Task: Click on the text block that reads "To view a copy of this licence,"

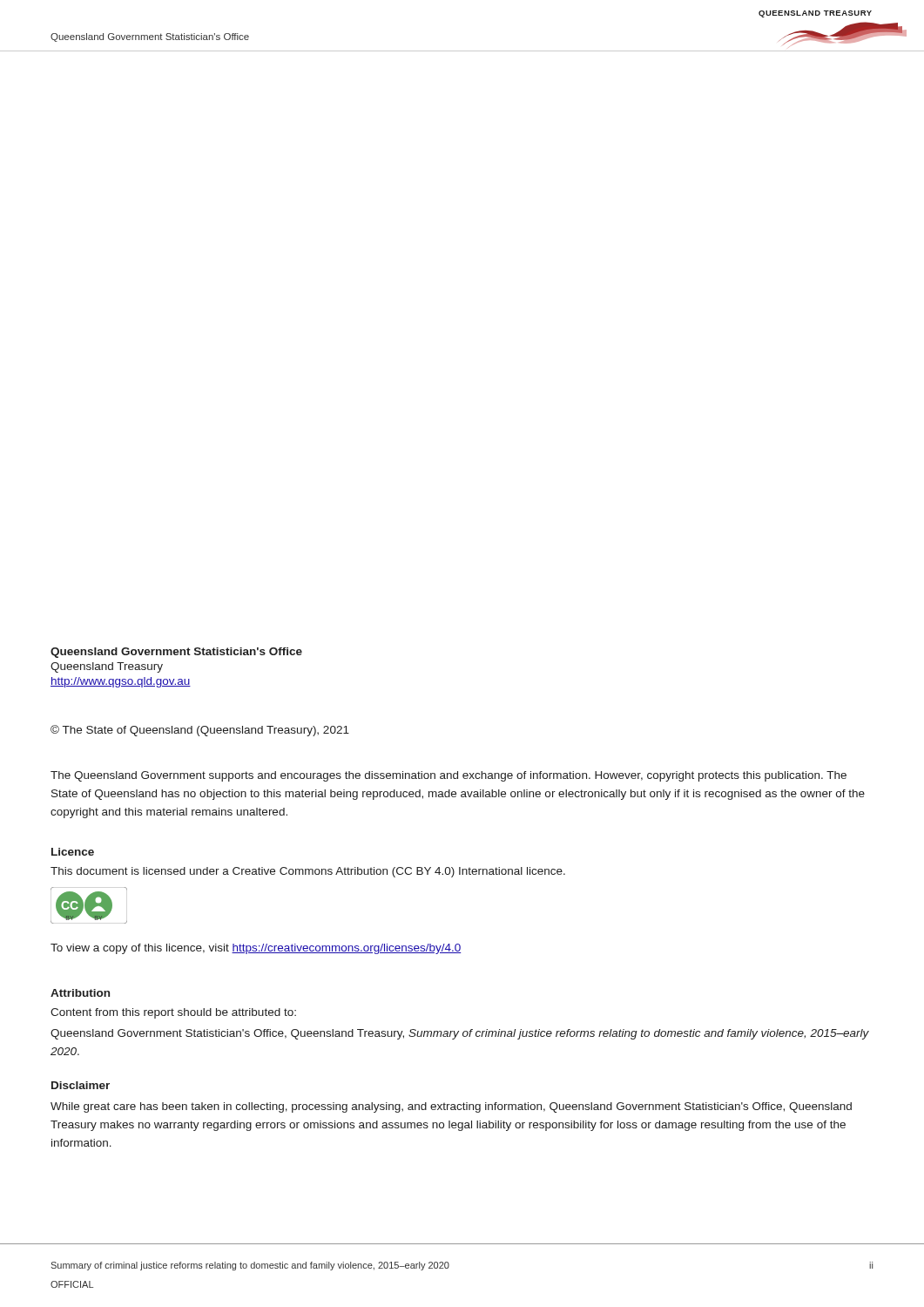Action: pyautogui.click(x=256, y=948)
